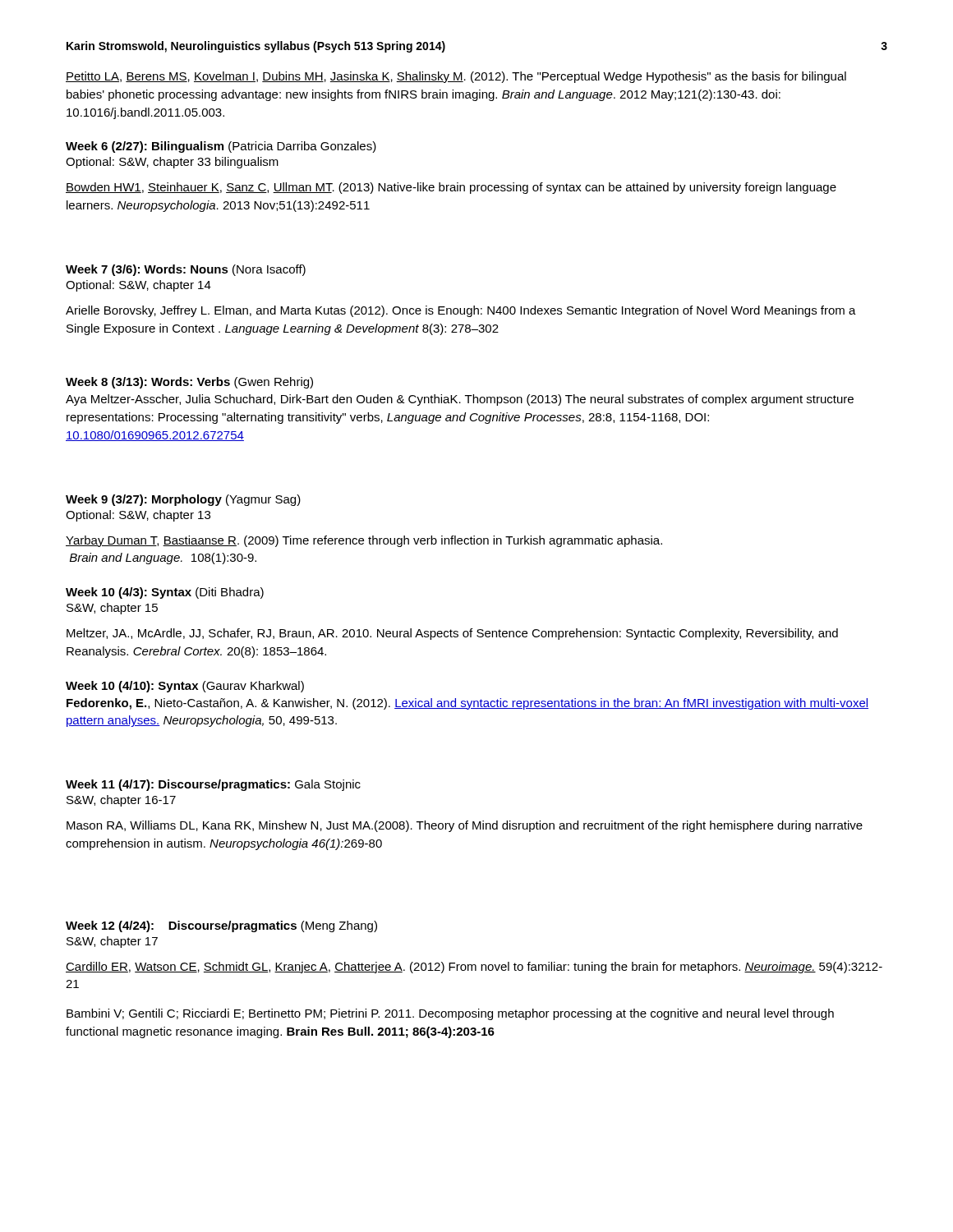Click on the element starting "Week 9 (3/27): Morphology (Yagmur"

pos(183,499)
